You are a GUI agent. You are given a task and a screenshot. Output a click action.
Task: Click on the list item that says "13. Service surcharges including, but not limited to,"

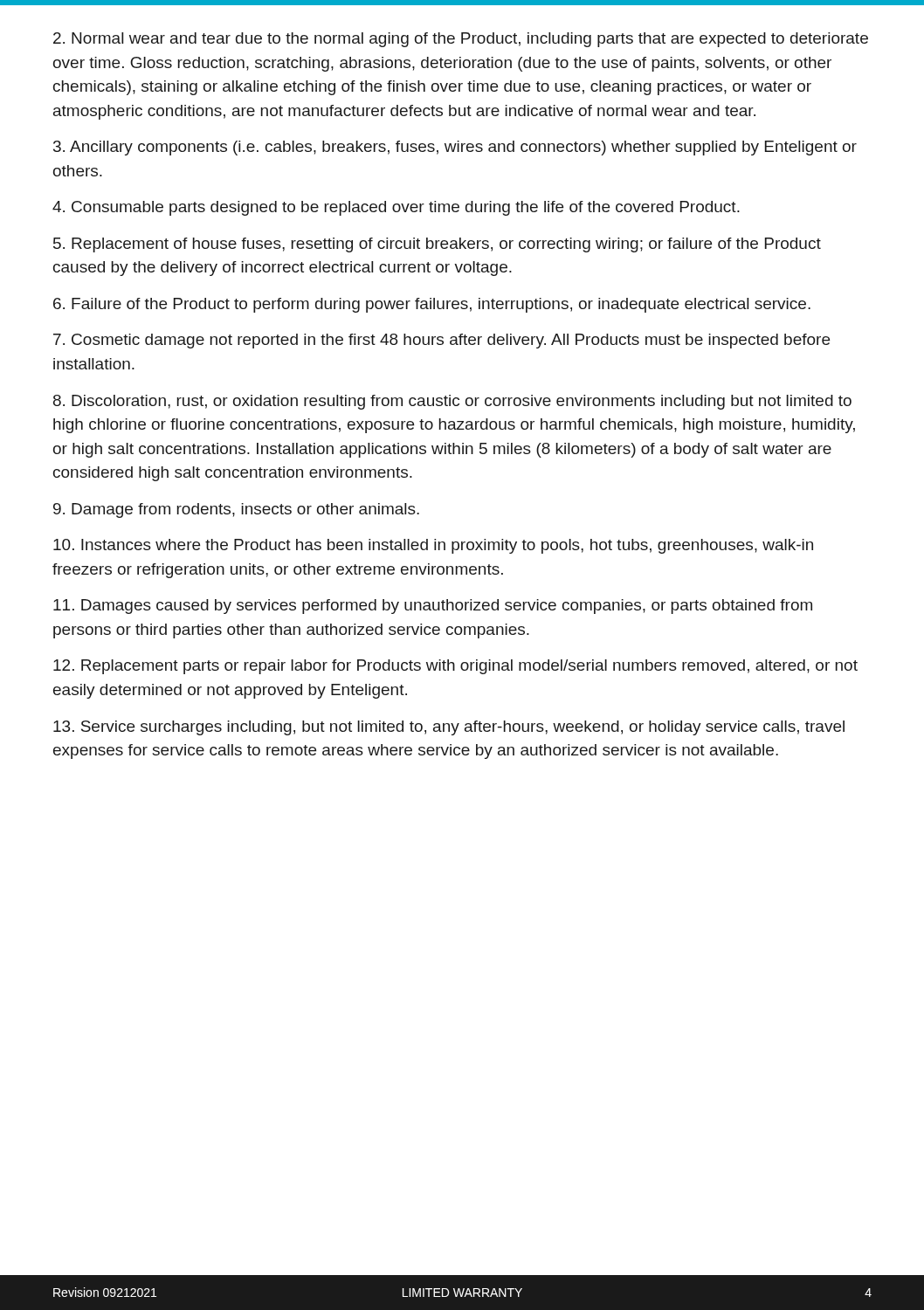coord(449,738)
